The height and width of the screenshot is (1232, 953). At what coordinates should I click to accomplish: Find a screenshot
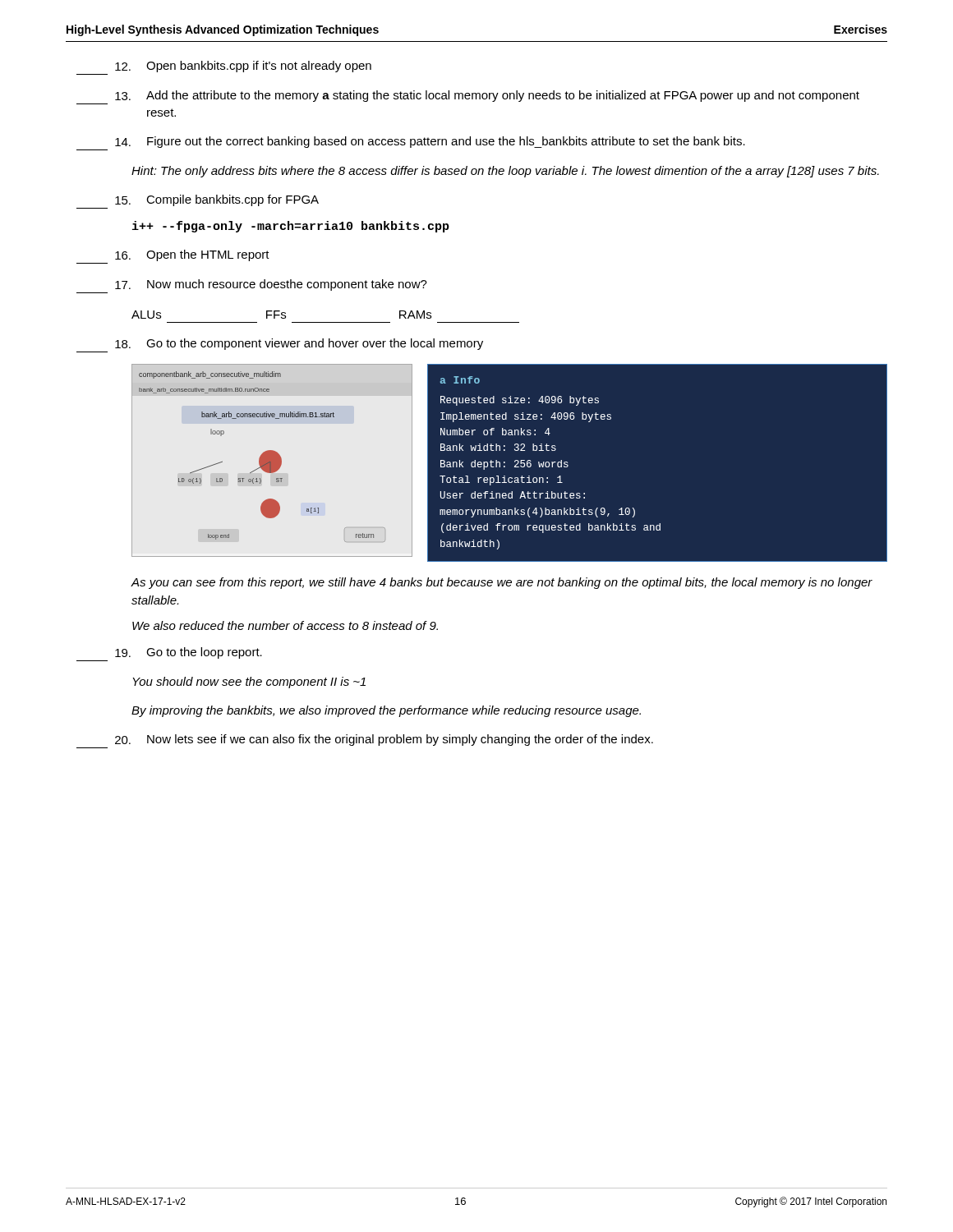(x=509, y=463)
